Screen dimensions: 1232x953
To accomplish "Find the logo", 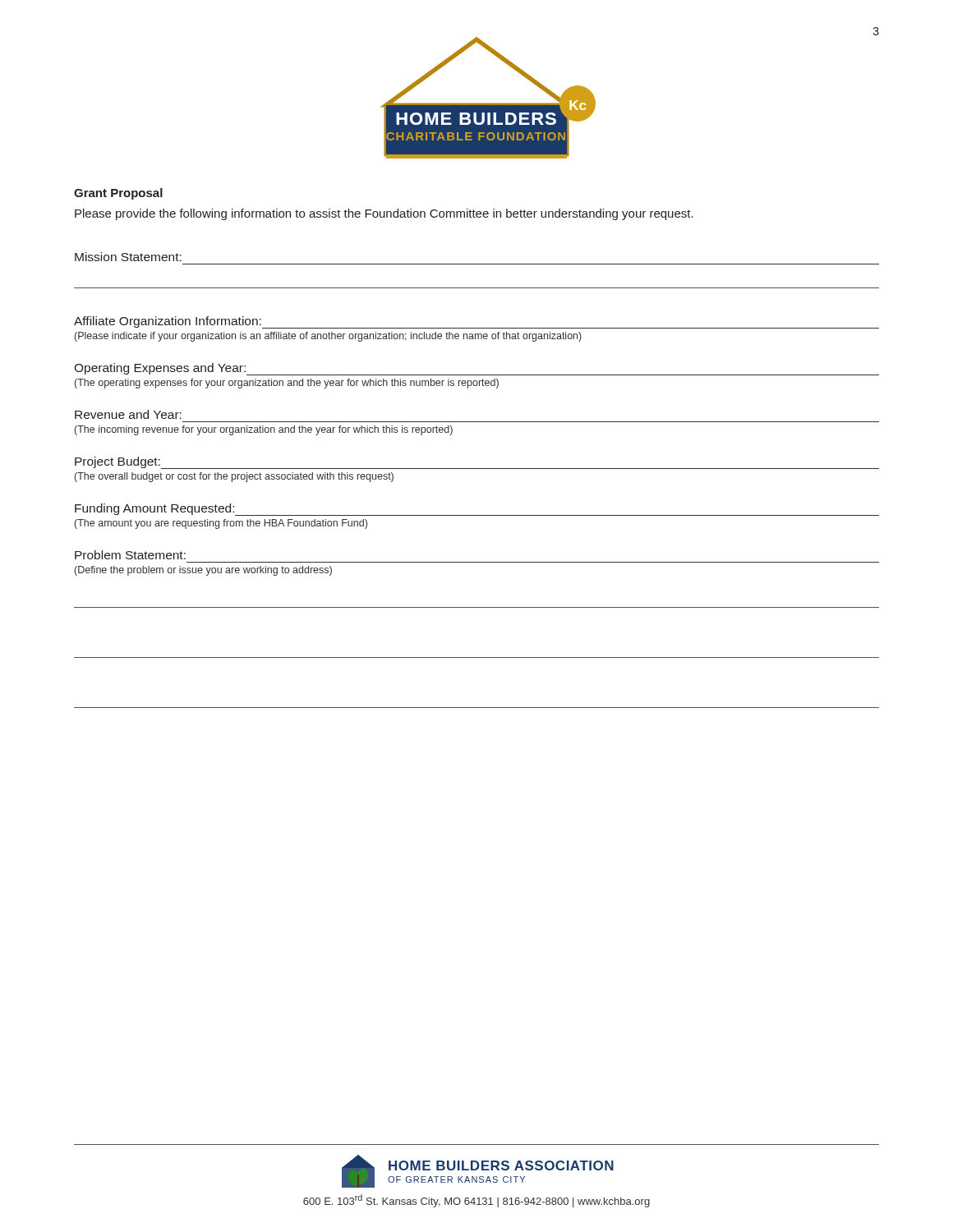I will click(476, 96).
